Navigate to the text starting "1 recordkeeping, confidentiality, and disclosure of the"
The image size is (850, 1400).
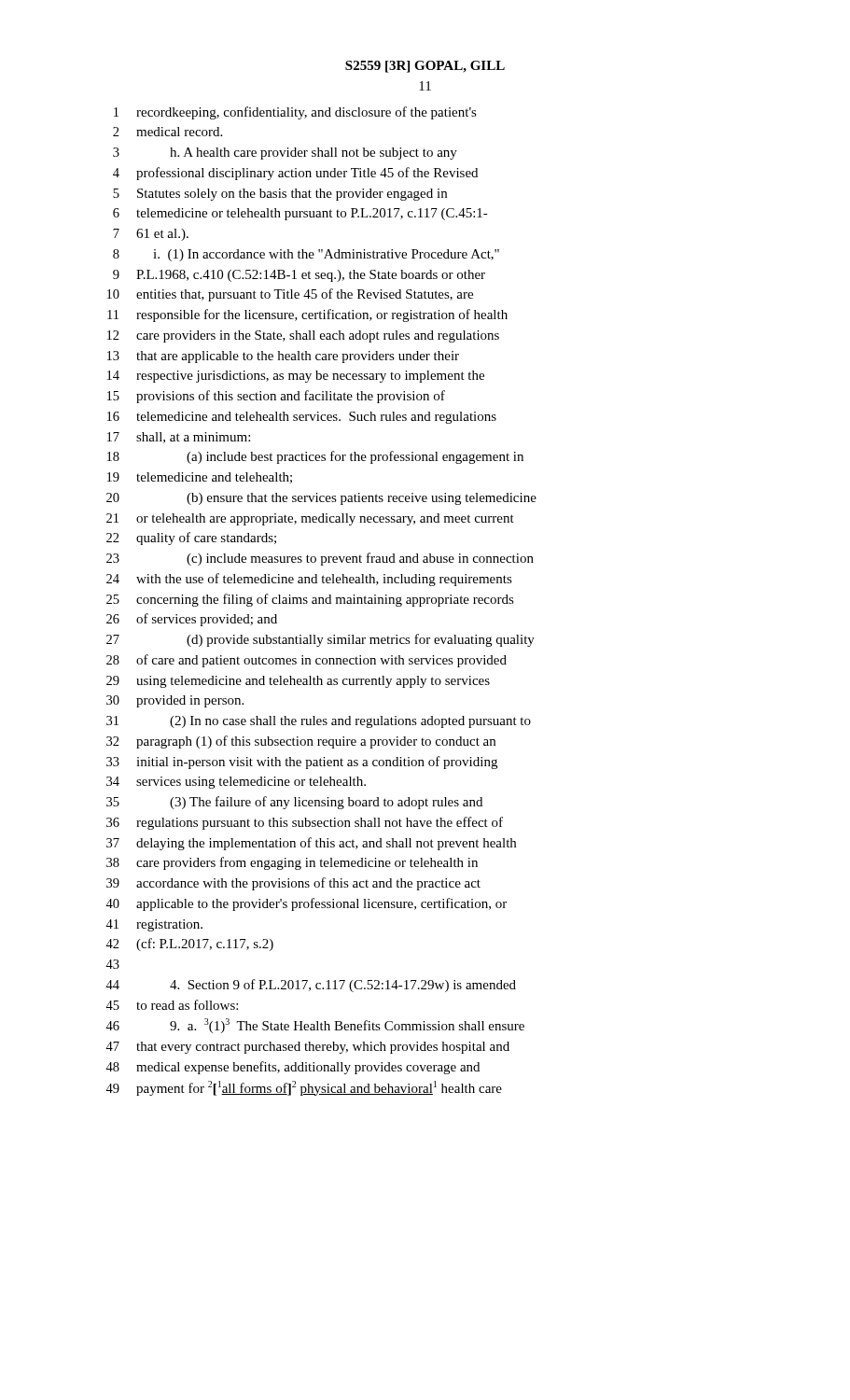point(434,600)
